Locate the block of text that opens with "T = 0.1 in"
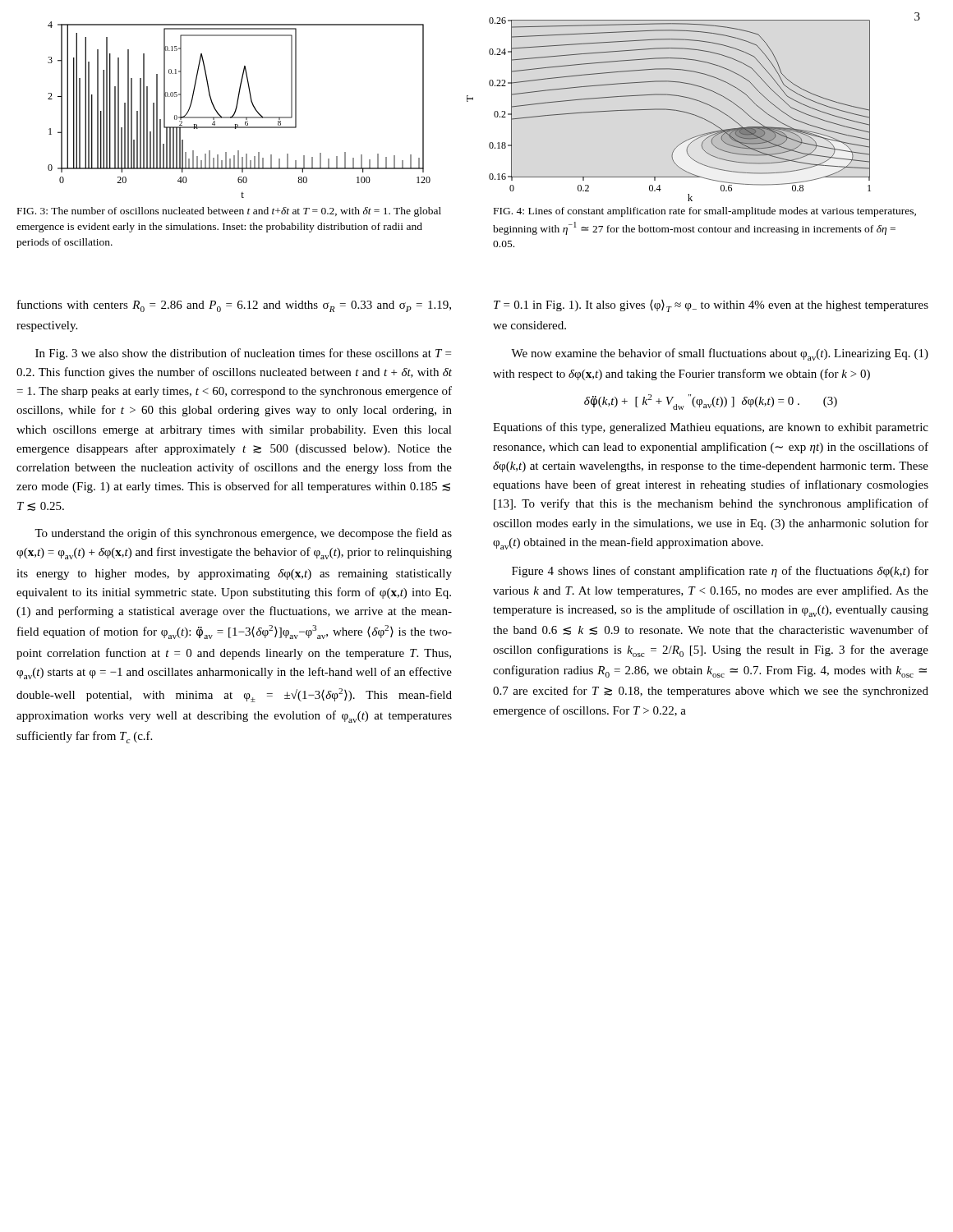This screenshot has height=1232, width=953. pos(711,340)
